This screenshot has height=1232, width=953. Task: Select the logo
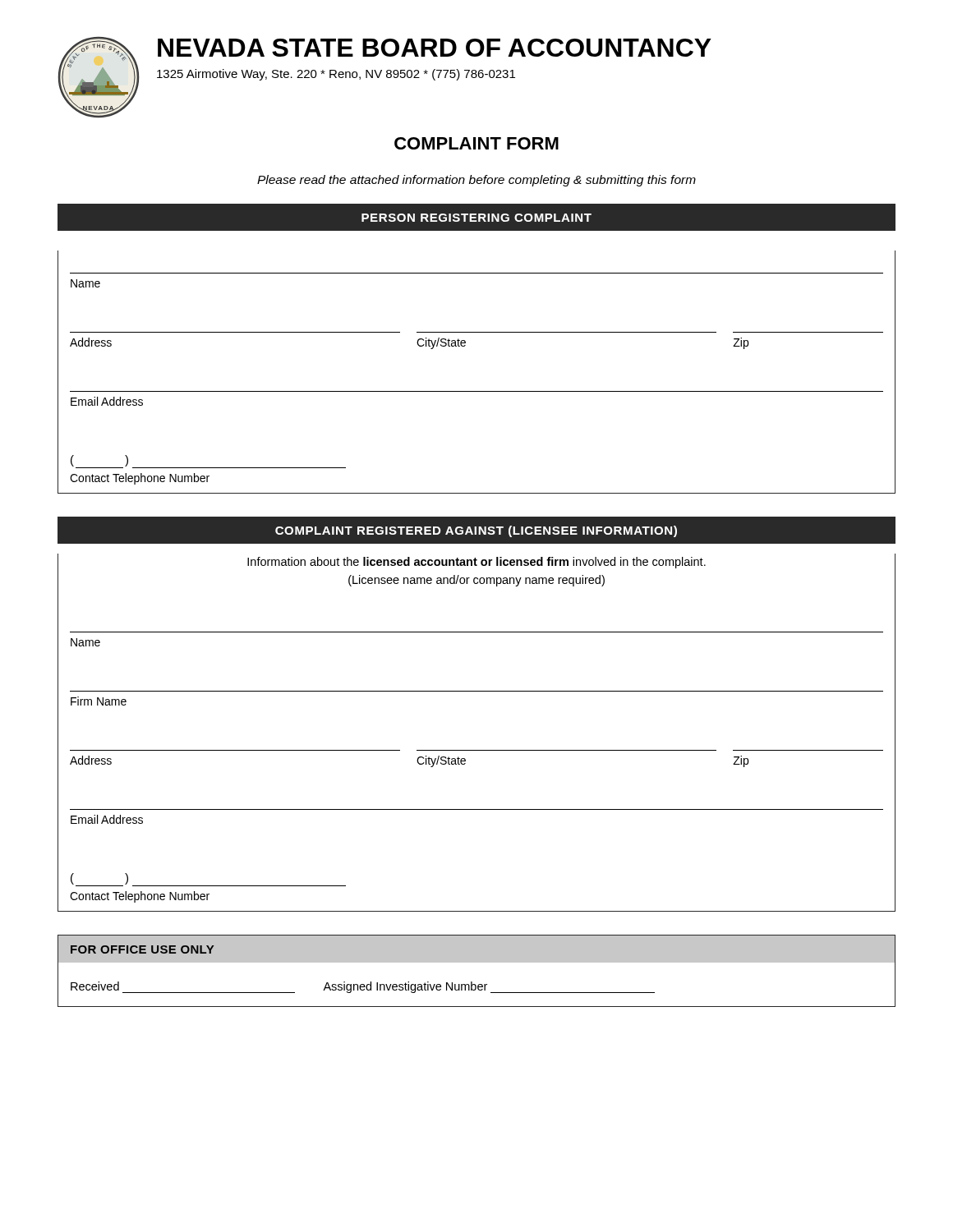[x=99, y=77]
